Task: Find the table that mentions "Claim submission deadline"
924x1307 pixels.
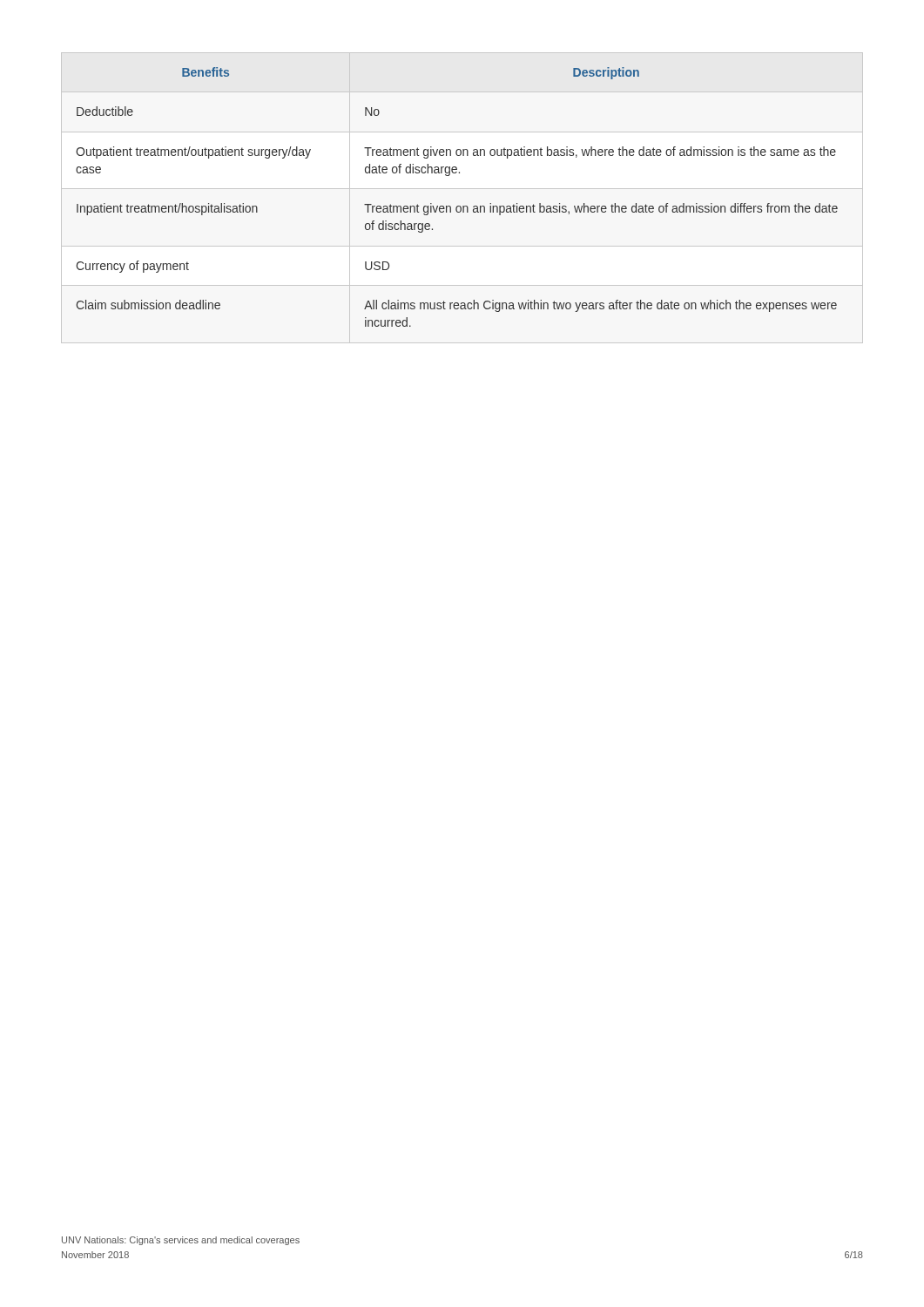Action: coord(462,198)
